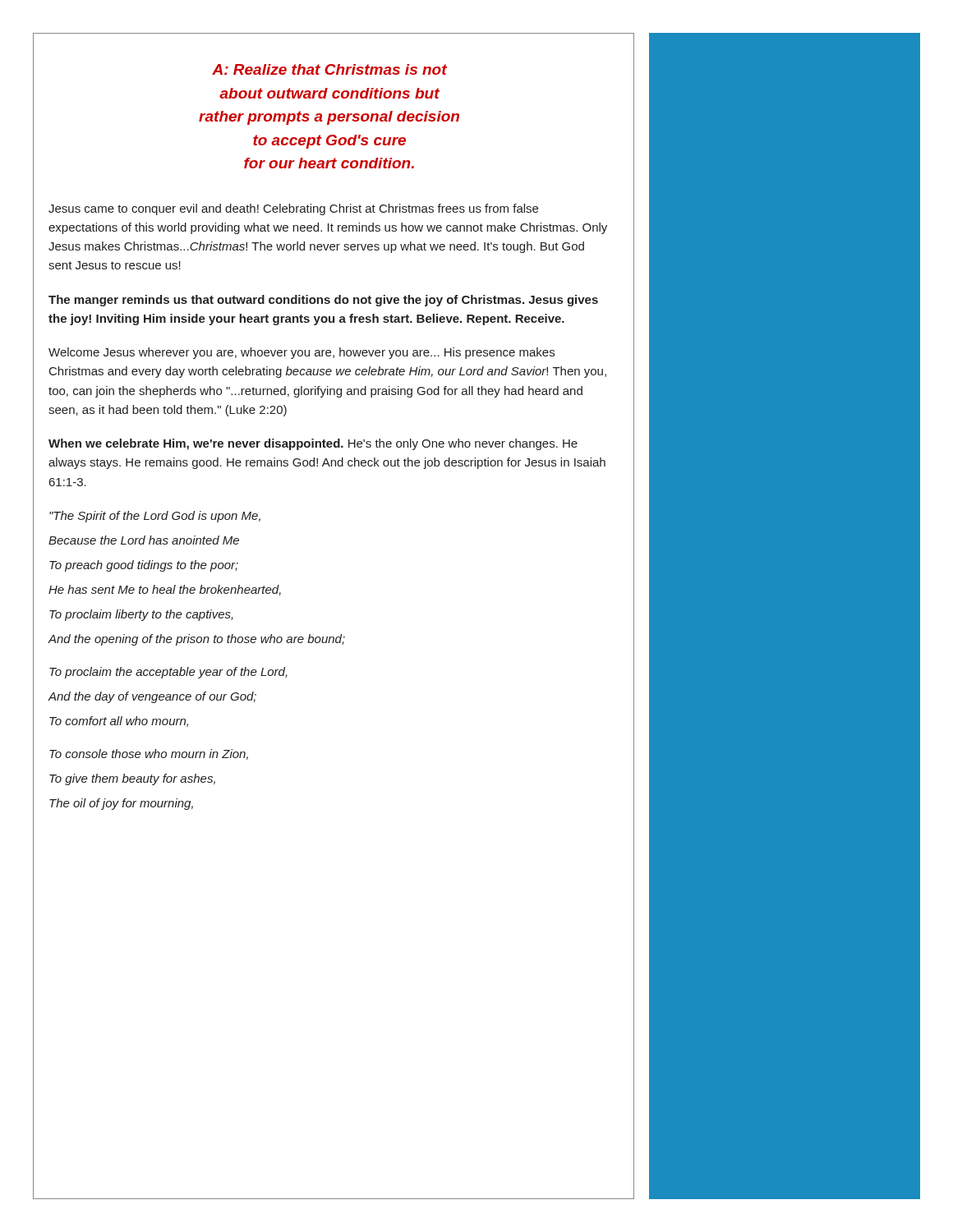This screenshot has width=953, height=1232.
Task: Where is the title that starts "A: Realize that Christmas is"?
Action: click(329, 117)
